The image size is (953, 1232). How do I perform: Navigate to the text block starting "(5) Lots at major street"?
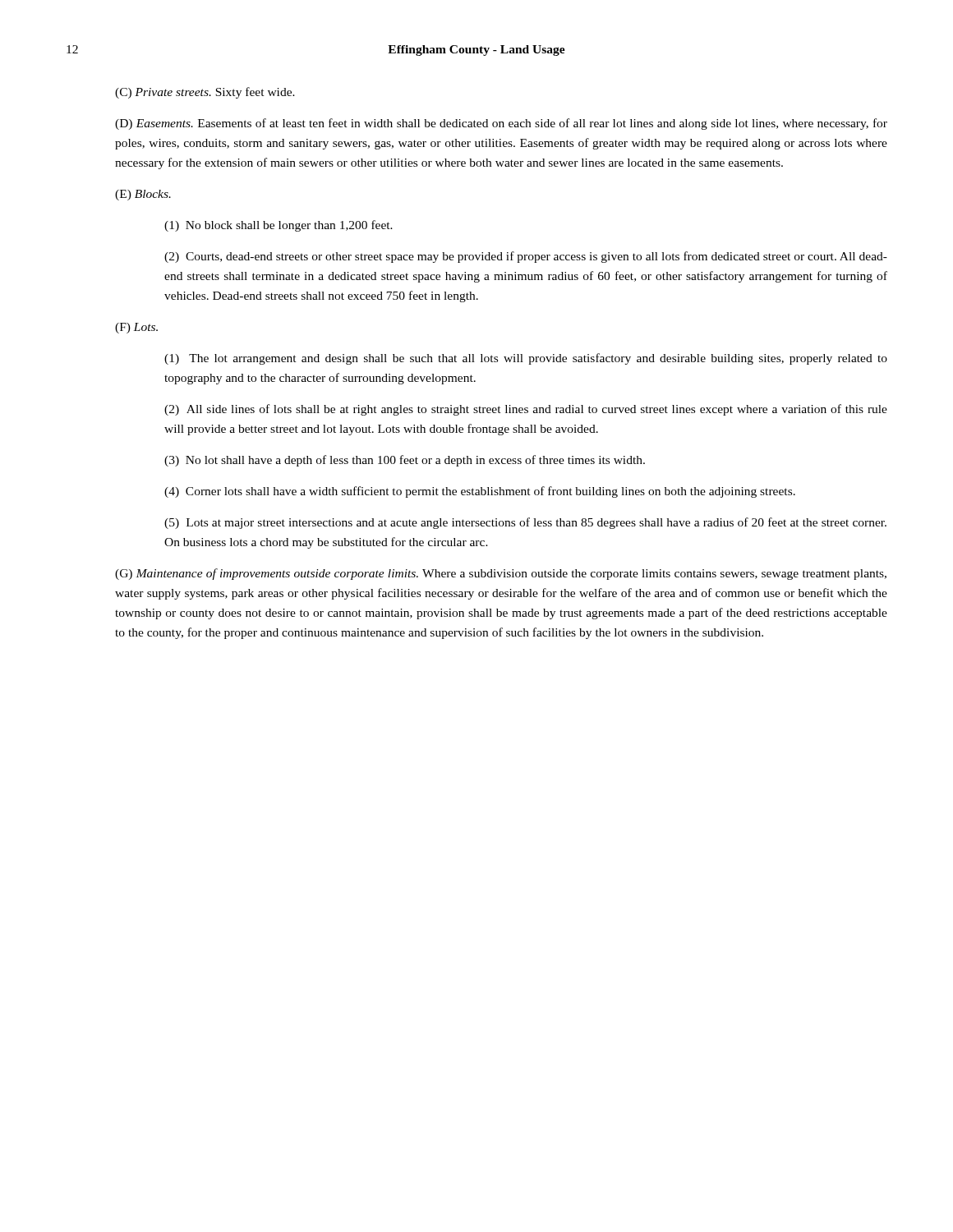pos(526,532)
